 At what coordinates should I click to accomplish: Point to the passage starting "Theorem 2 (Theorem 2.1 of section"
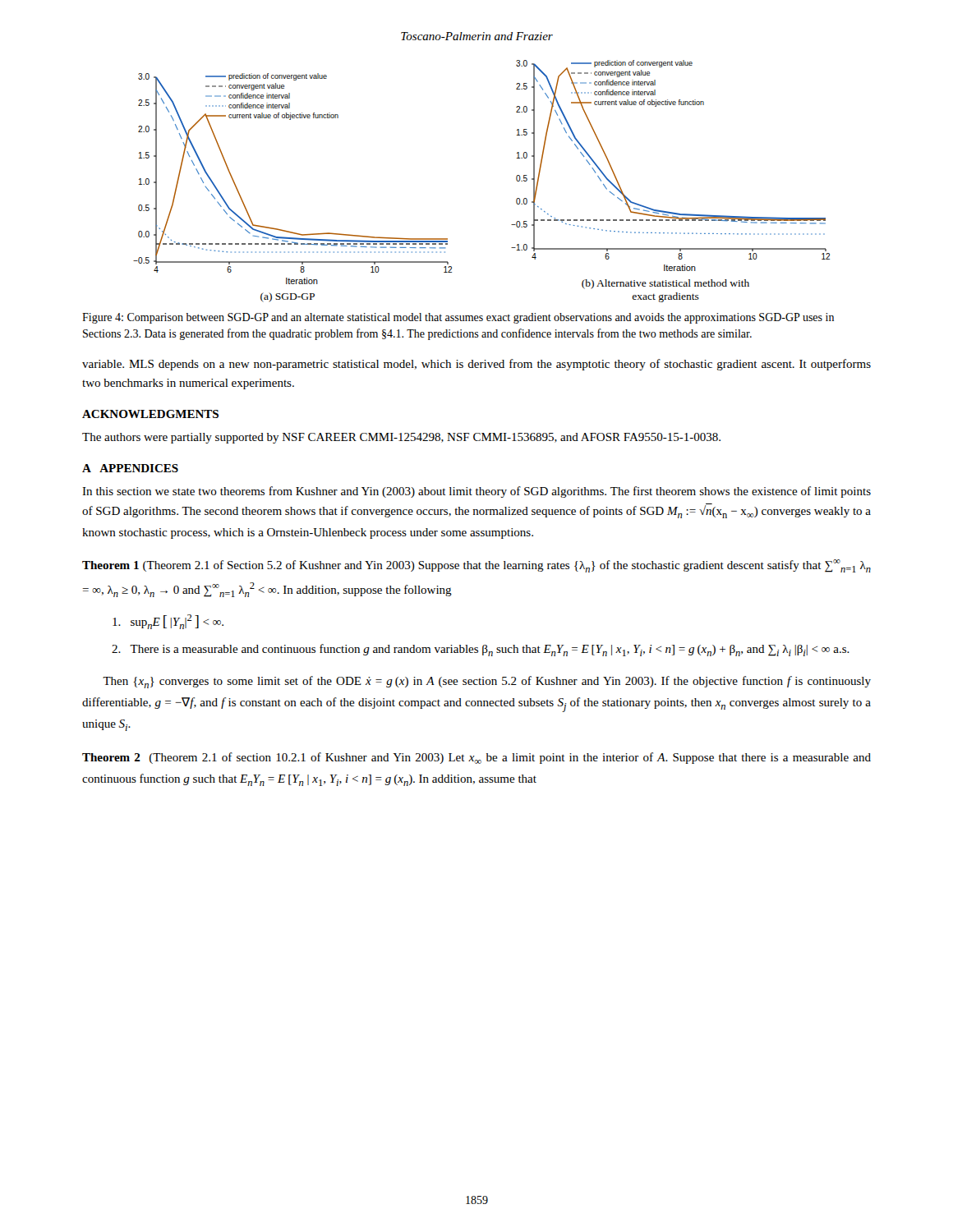[476, 770]
